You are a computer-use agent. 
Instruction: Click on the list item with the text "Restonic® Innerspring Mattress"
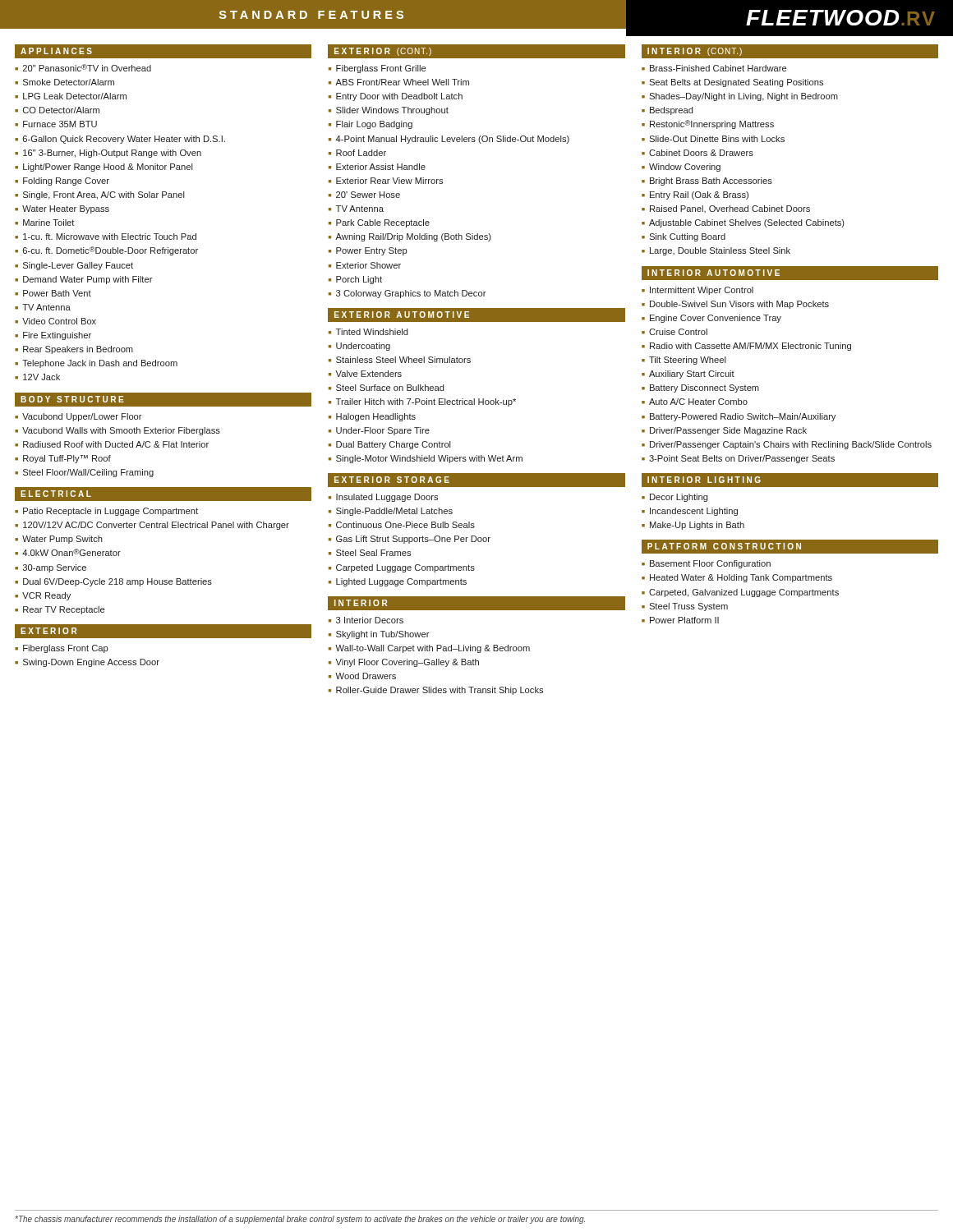(x=712, y=124)
